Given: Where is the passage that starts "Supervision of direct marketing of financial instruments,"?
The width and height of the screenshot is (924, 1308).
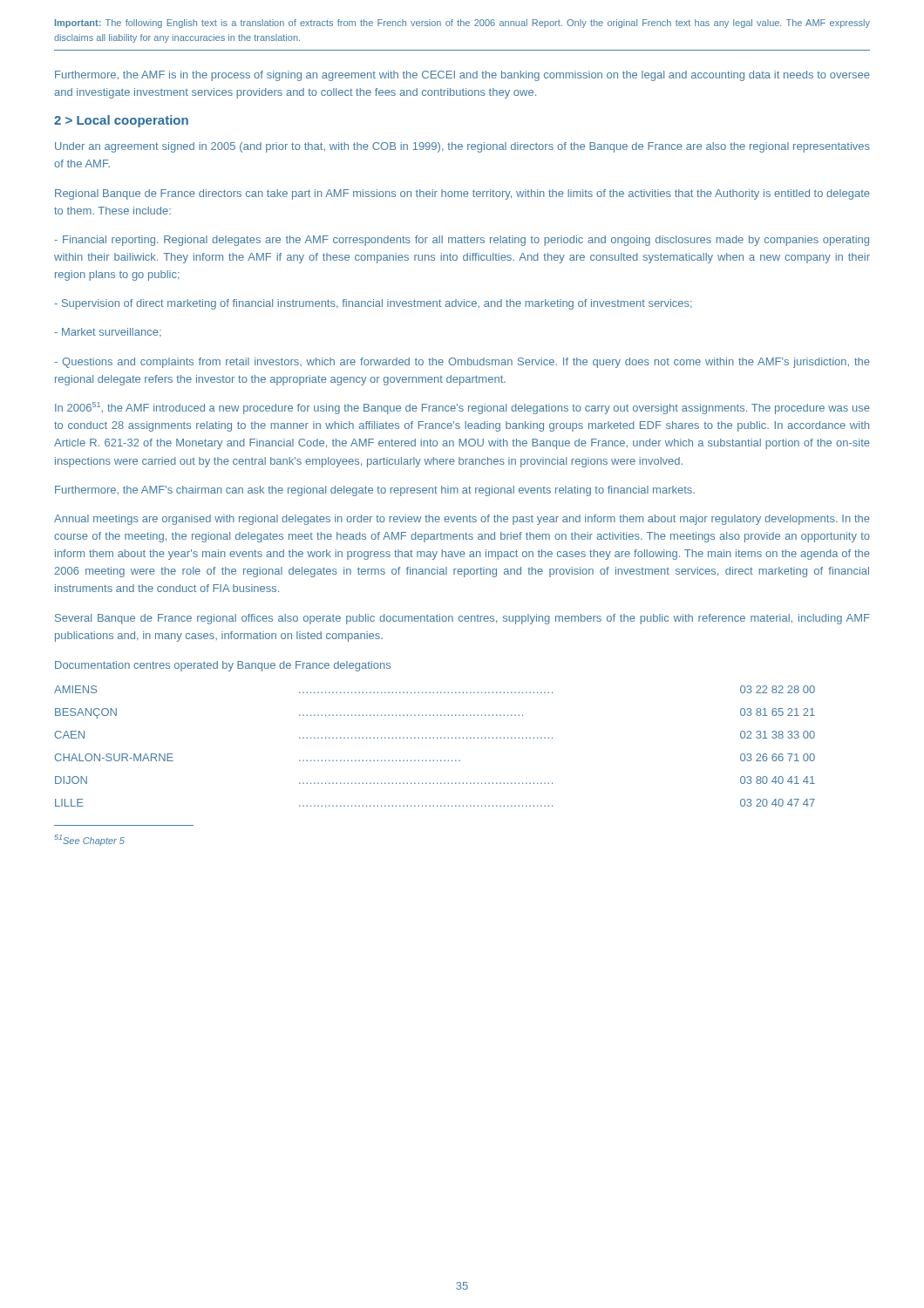Looking at the screenshot, I should (373, 303).
